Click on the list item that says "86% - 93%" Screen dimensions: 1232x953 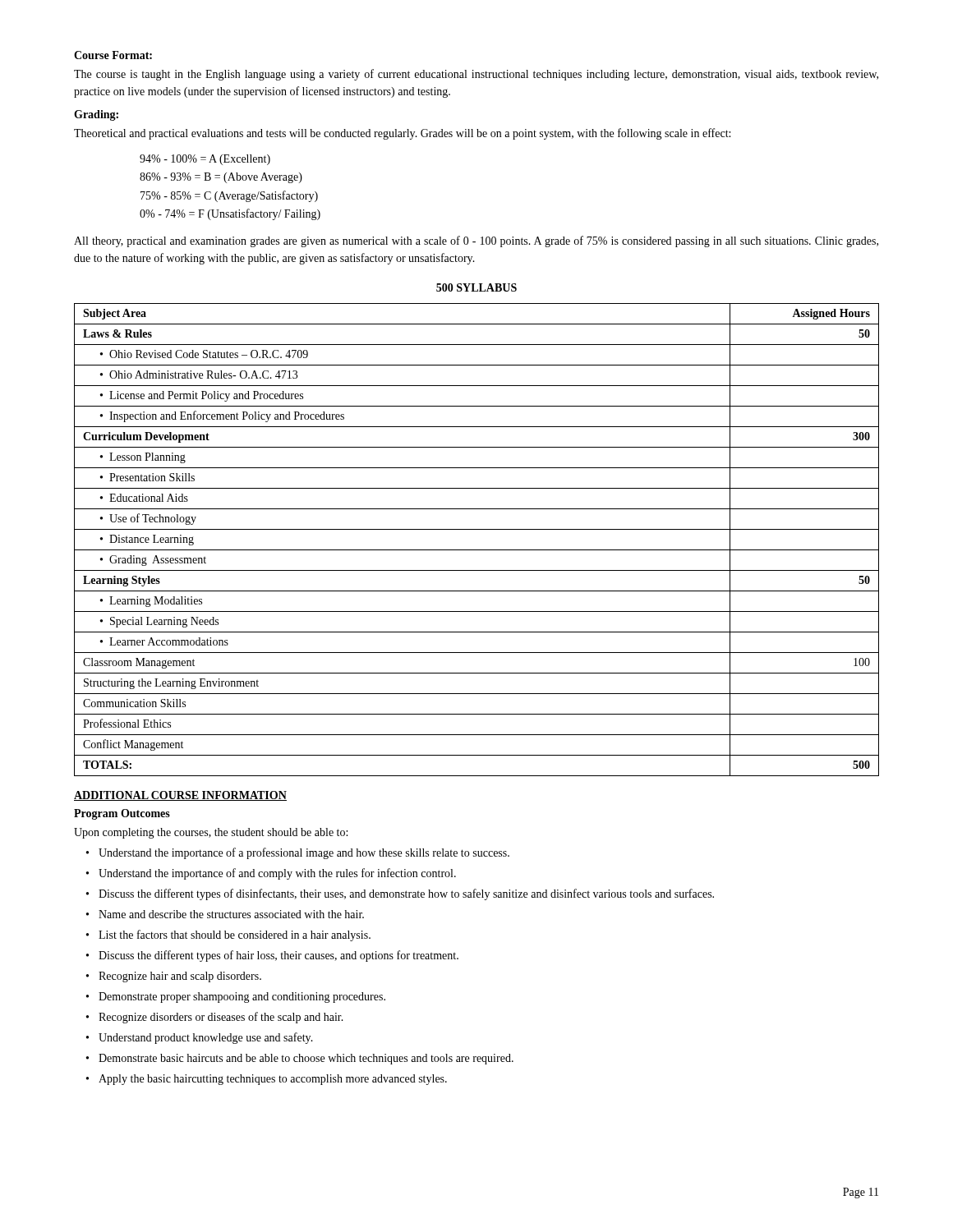[221, 177]
